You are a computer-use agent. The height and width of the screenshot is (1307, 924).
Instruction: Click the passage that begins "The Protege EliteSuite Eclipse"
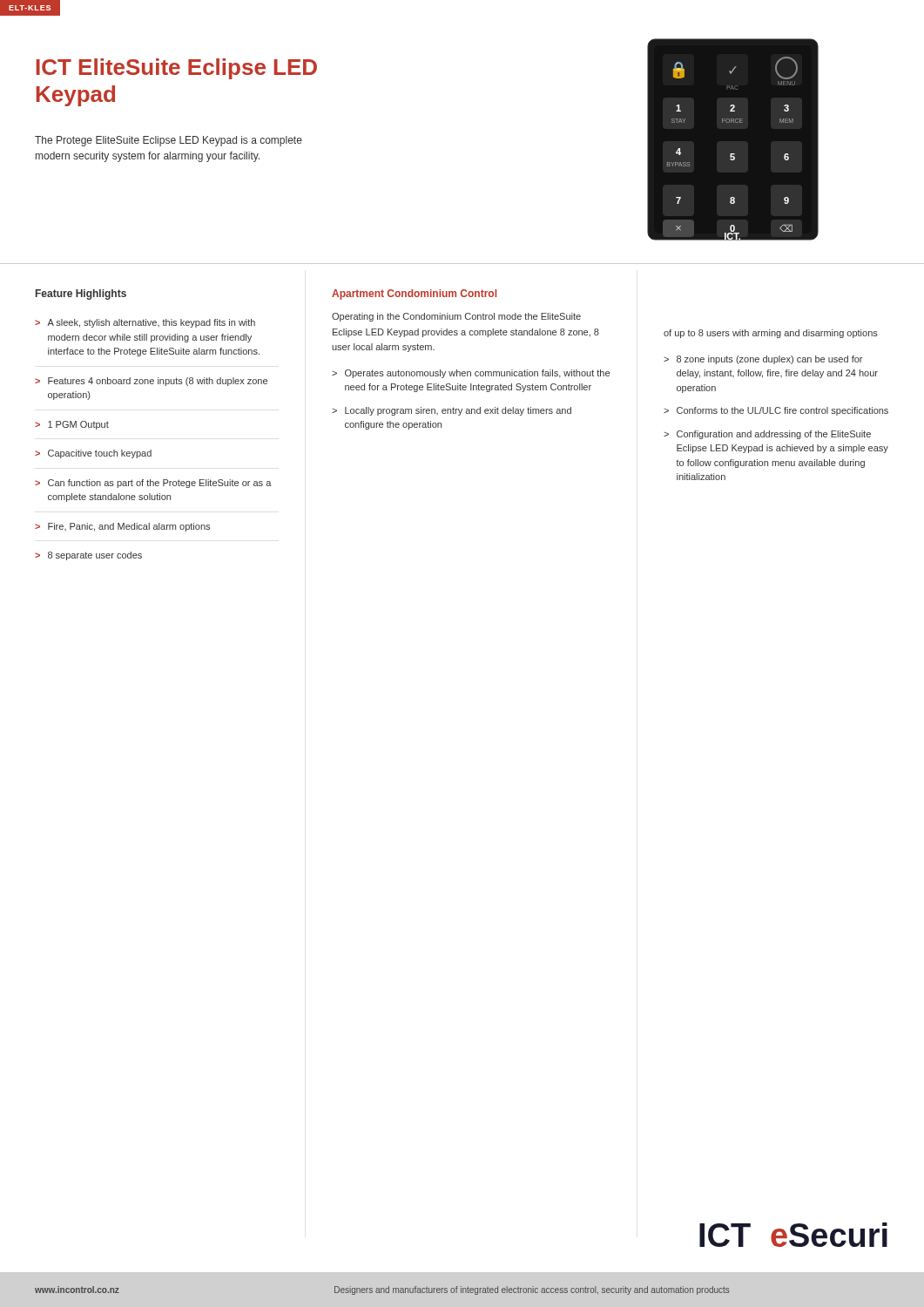tap(183, 148)
